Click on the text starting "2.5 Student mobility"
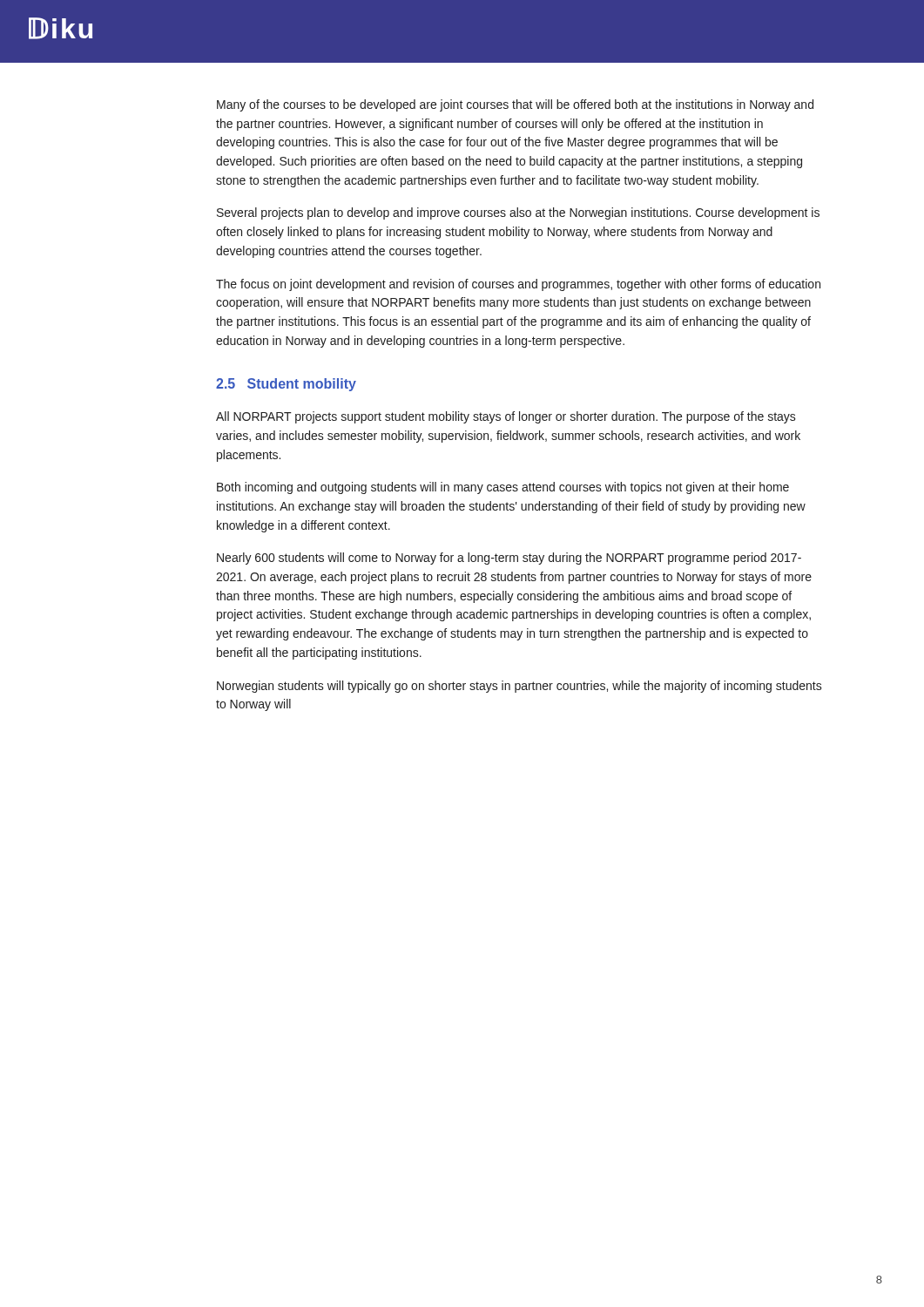 286,384
